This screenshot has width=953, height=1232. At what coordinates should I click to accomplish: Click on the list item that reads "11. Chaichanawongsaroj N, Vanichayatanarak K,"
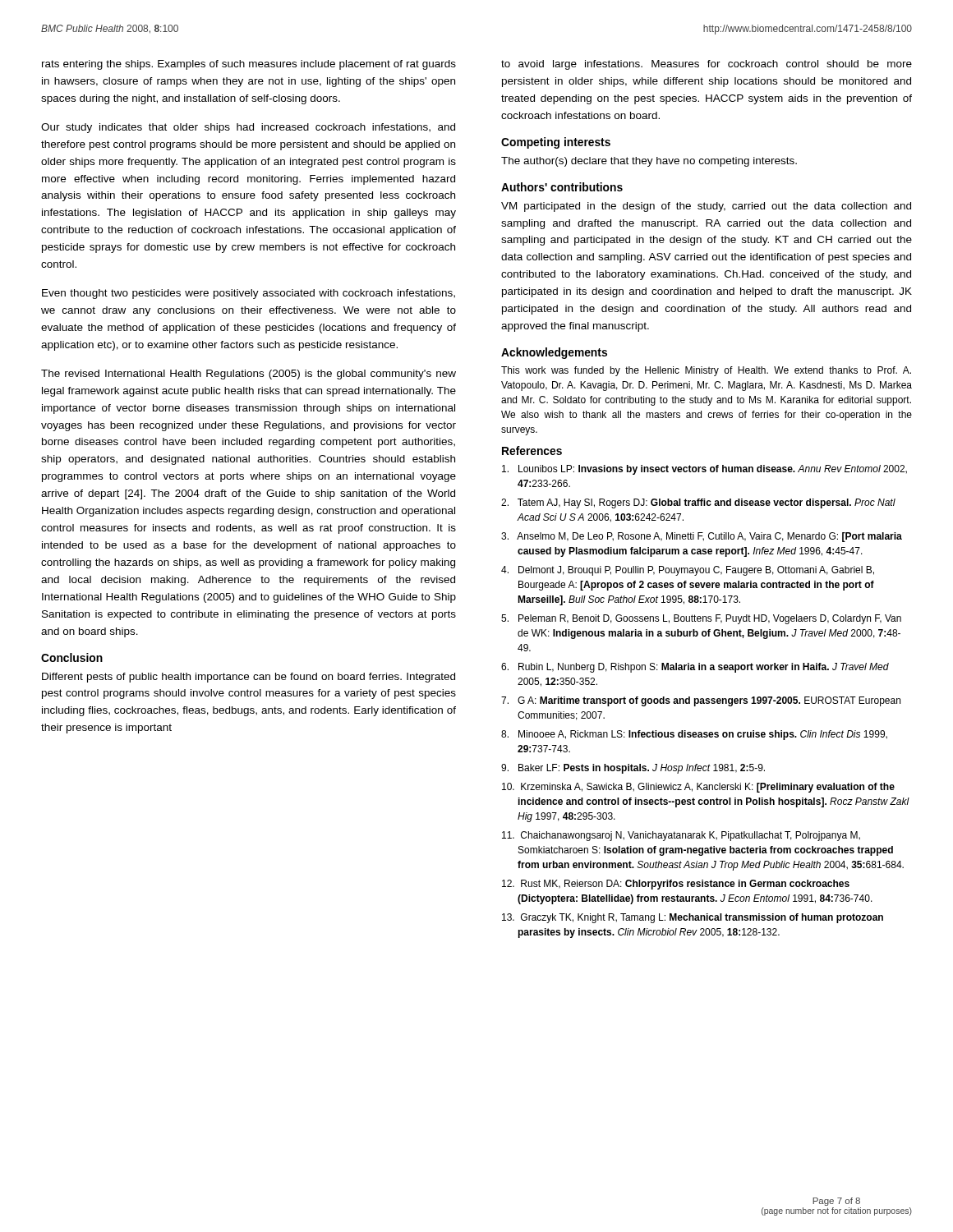703,850
